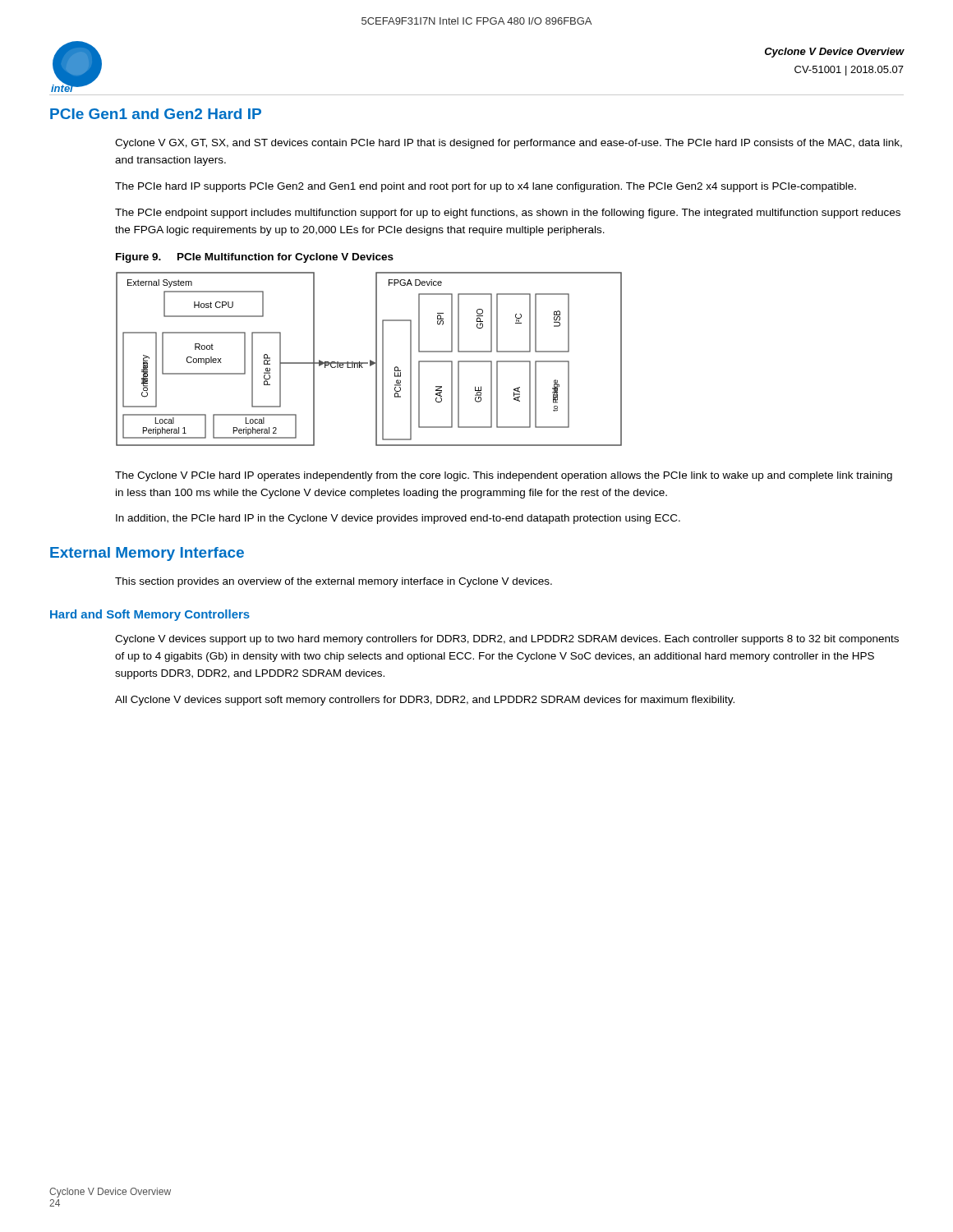Where is the passage that starts "Cyclone V GX, GT, SX, and ST"?

(x=509, y=151)
